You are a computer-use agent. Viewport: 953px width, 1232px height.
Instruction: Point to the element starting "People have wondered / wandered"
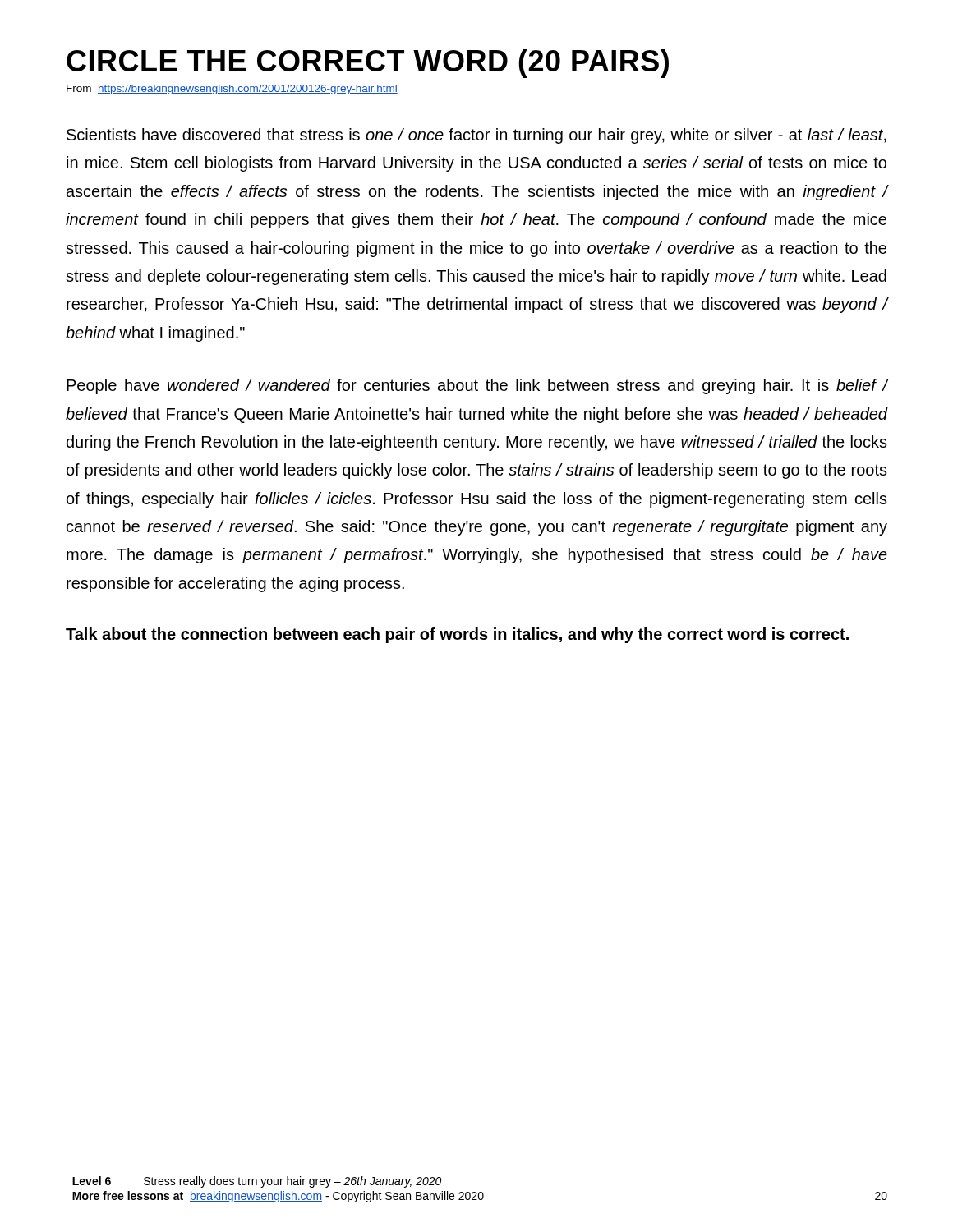pyautogui.click(x=476, y=484)
